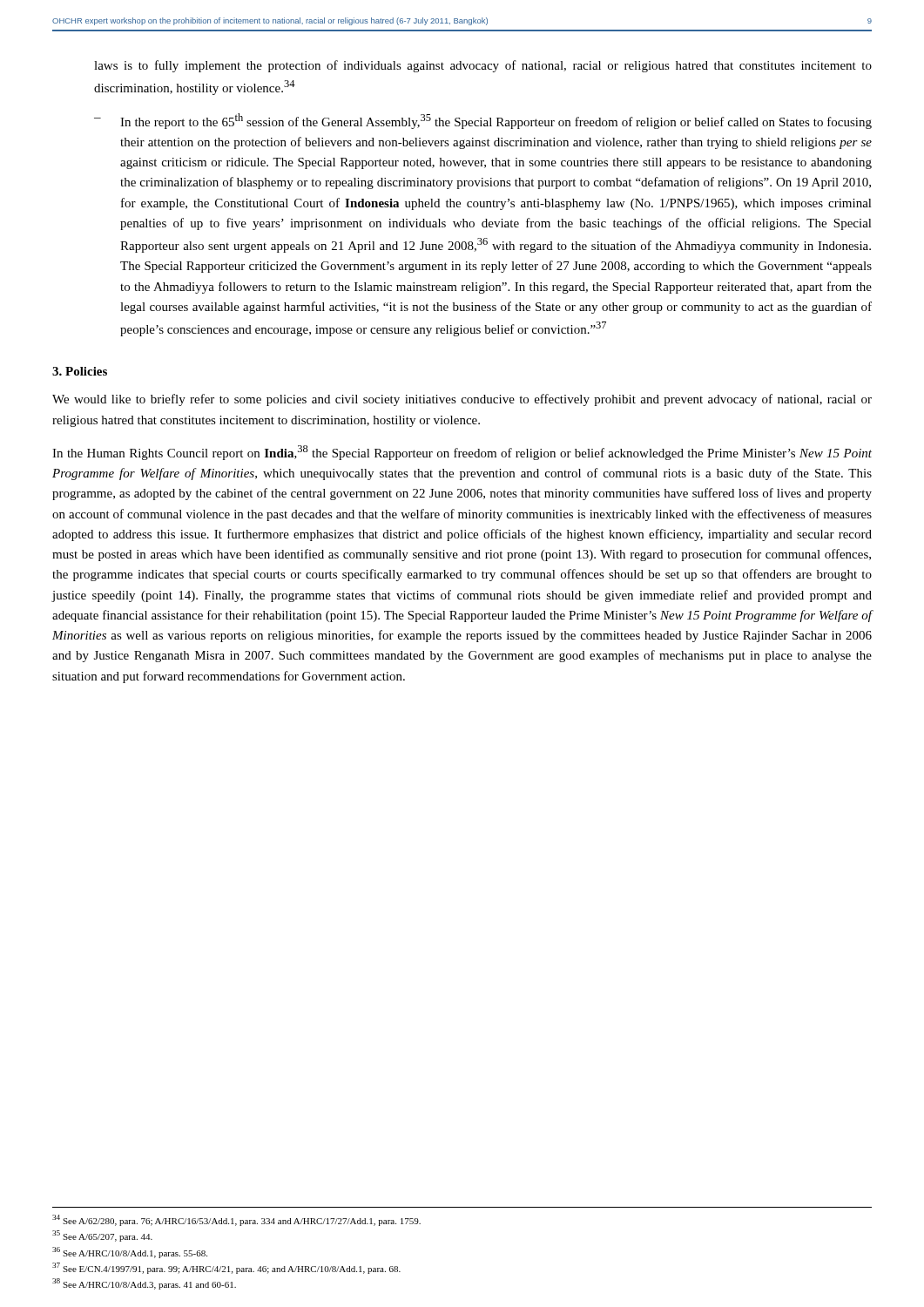
Task: Point to the block starting "35 See A/65/207, para. 44."
Action: 102,1235
